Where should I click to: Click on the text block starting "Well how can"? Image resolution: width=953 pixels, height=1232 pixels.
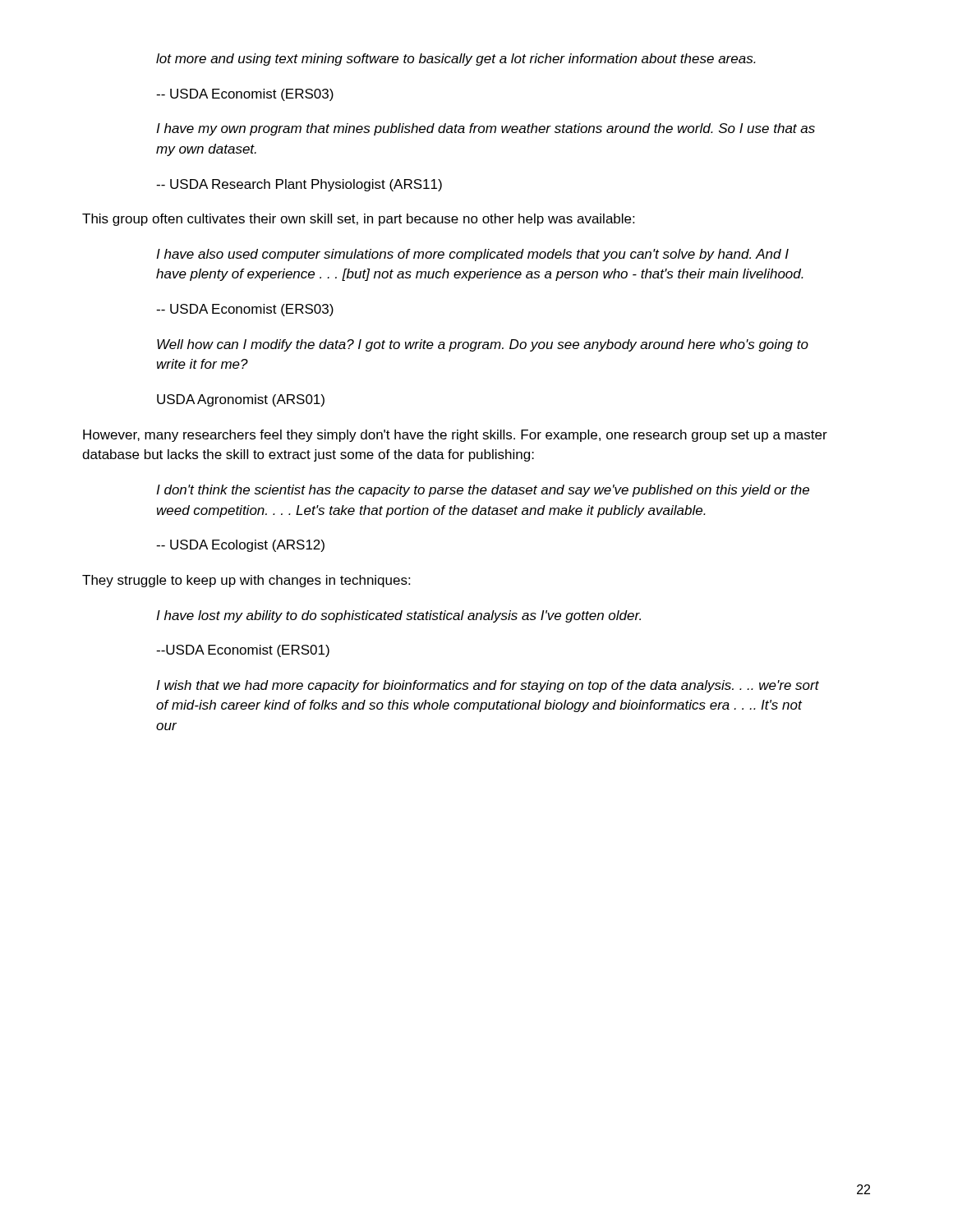click(x=482, y=355)
